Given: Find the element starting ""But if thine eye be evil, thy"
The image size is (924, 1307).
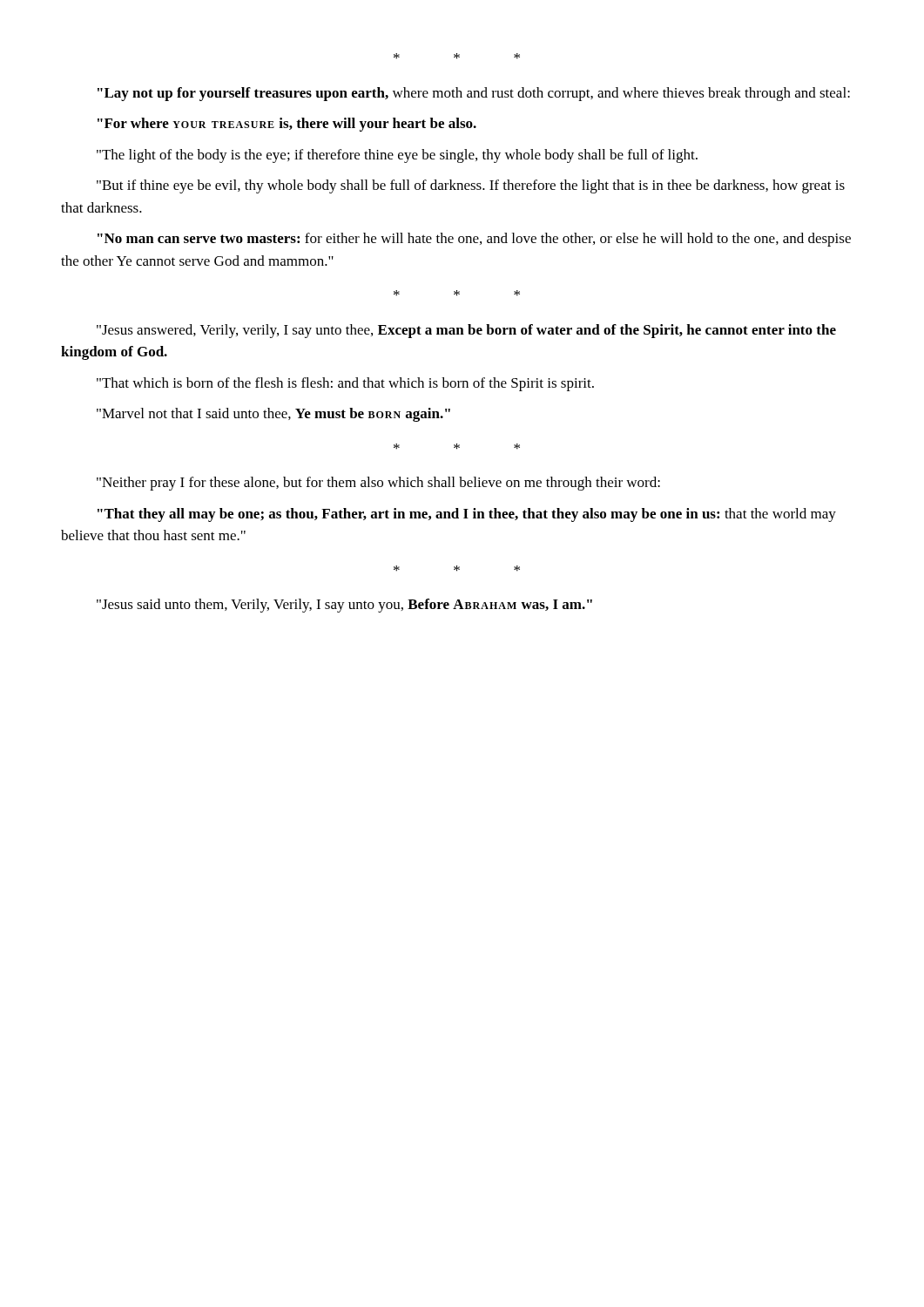Looking at the screenshot, I should (453, 196).
